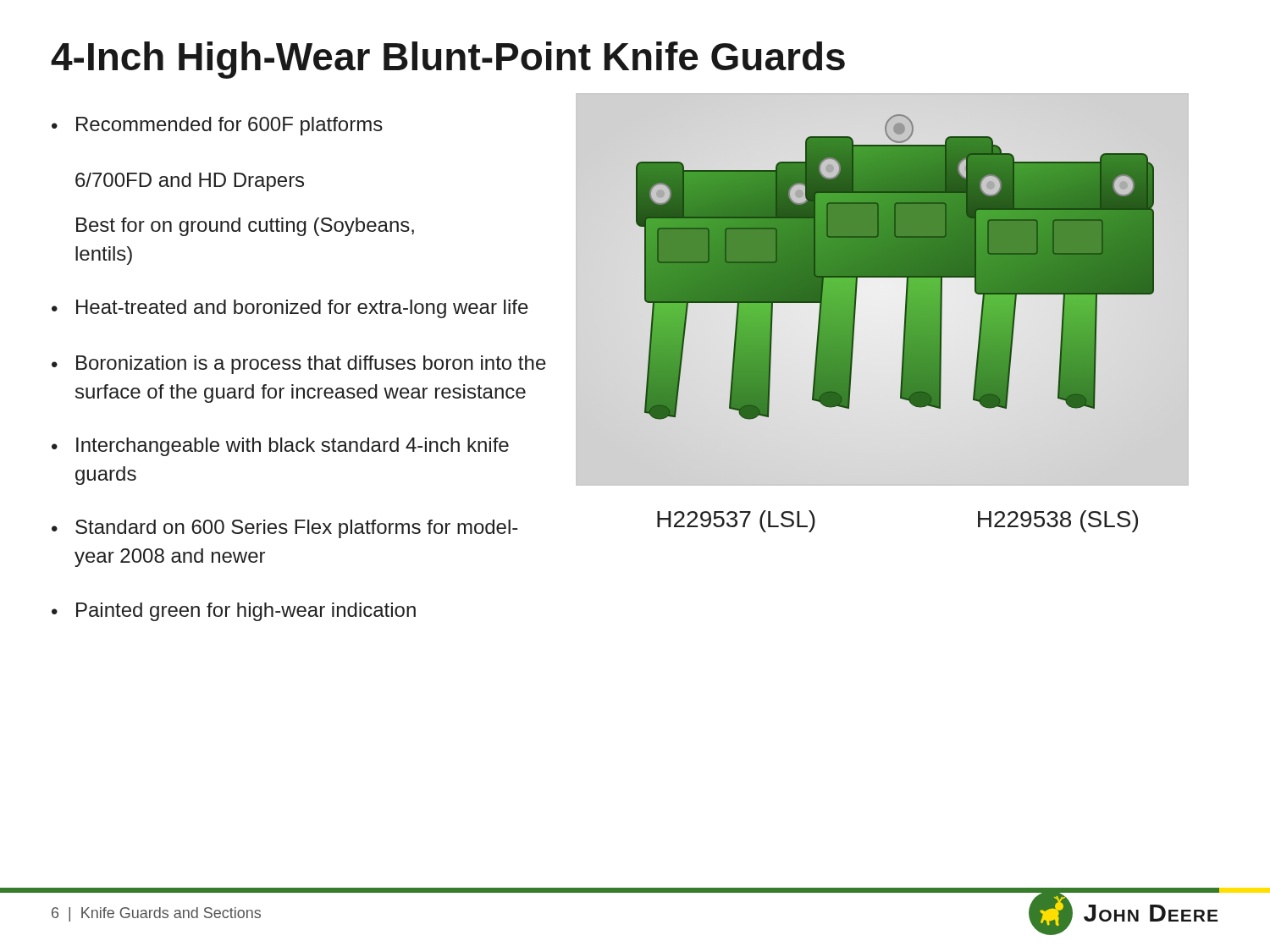This screenshot has width=1270, height=952.
Task: Click on the text starting "H229537 (LSL) H229538 (SLS)"
Action: pyautogui.click(x=733, y=520)
